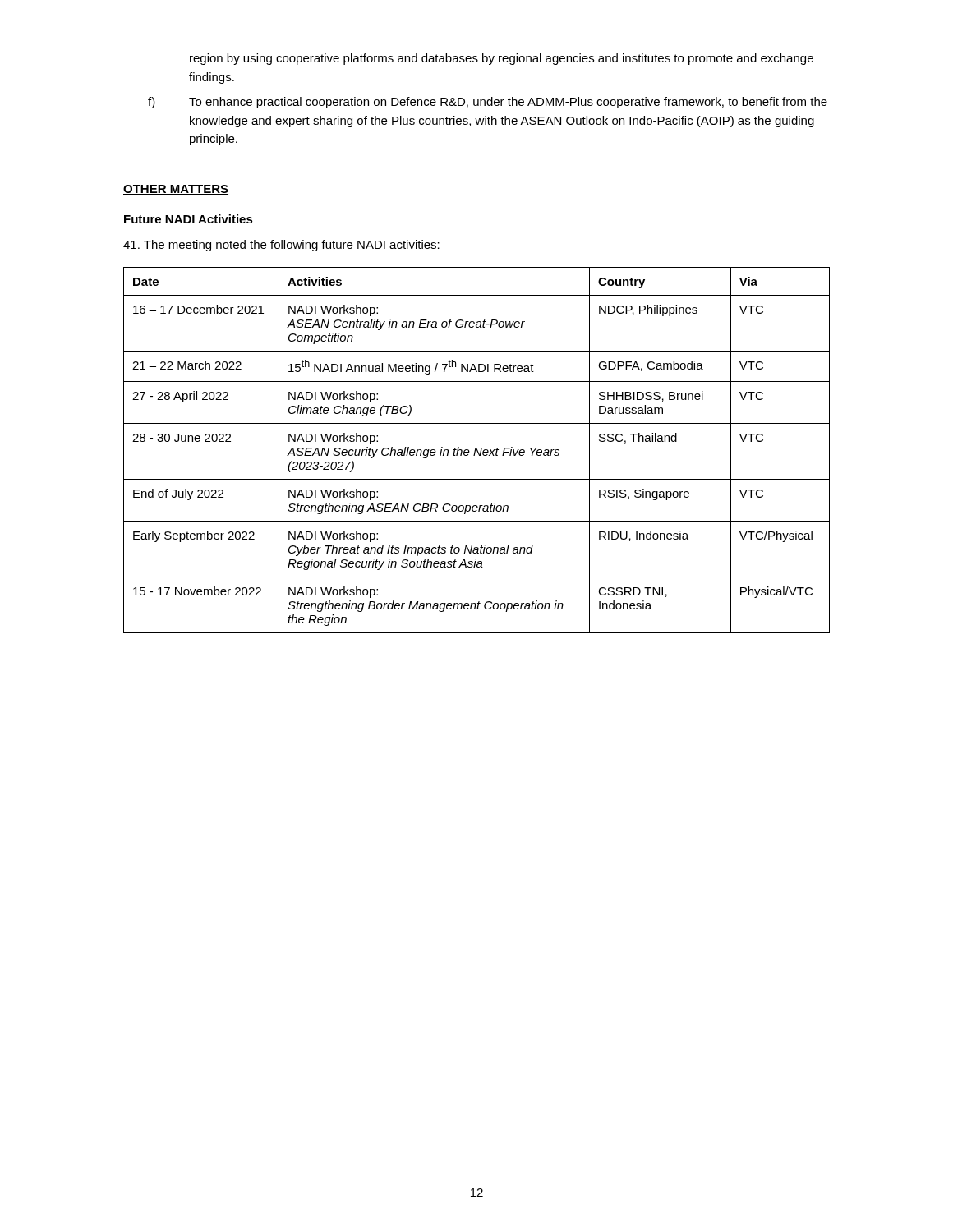Where does it say "Future NADI Activities"?
This screenshot has width=953, height=1232.
pyautogui.click(x=188, y=218)
